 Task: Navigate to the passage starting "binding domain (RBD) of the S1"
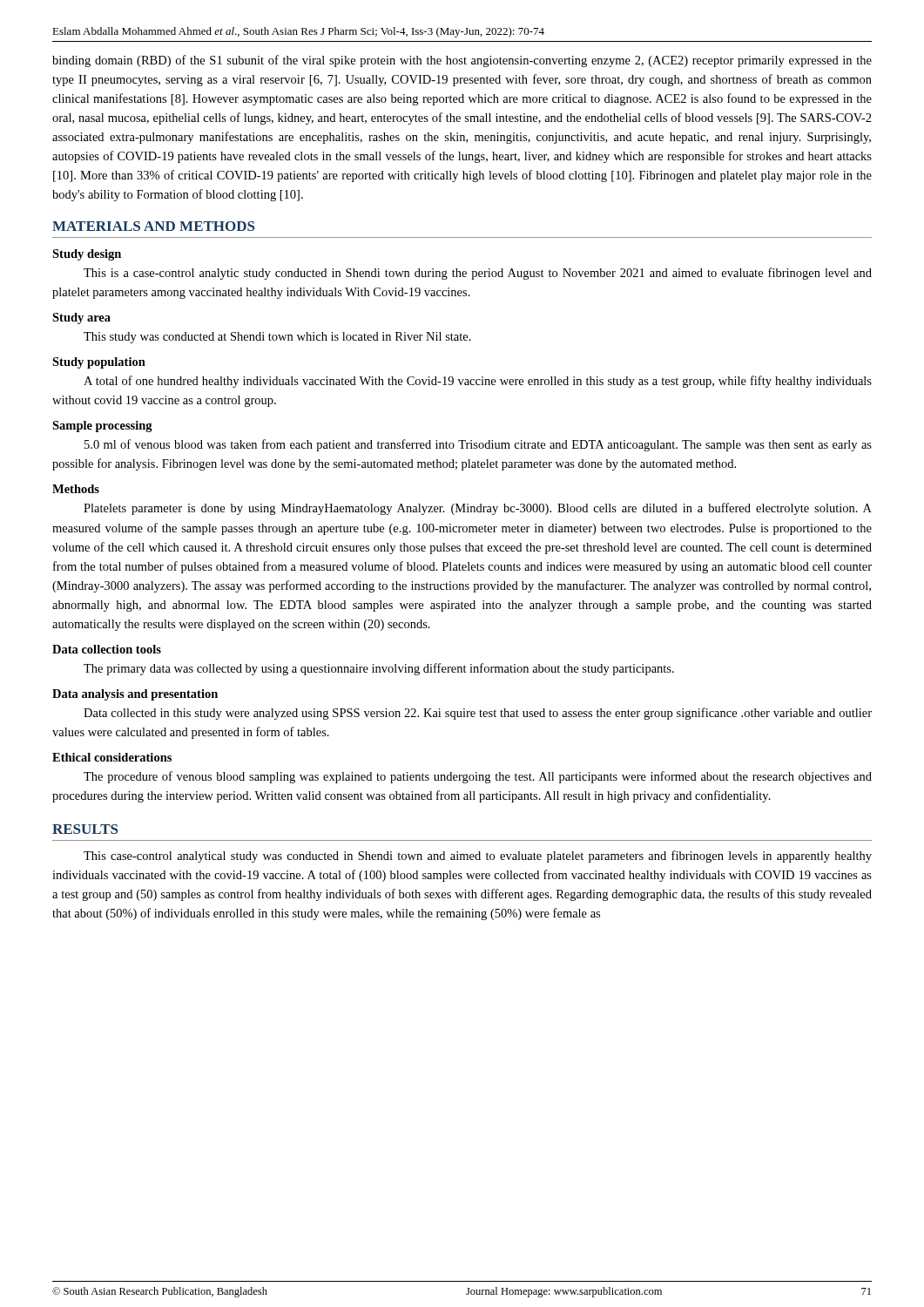(x=462, y=127)
